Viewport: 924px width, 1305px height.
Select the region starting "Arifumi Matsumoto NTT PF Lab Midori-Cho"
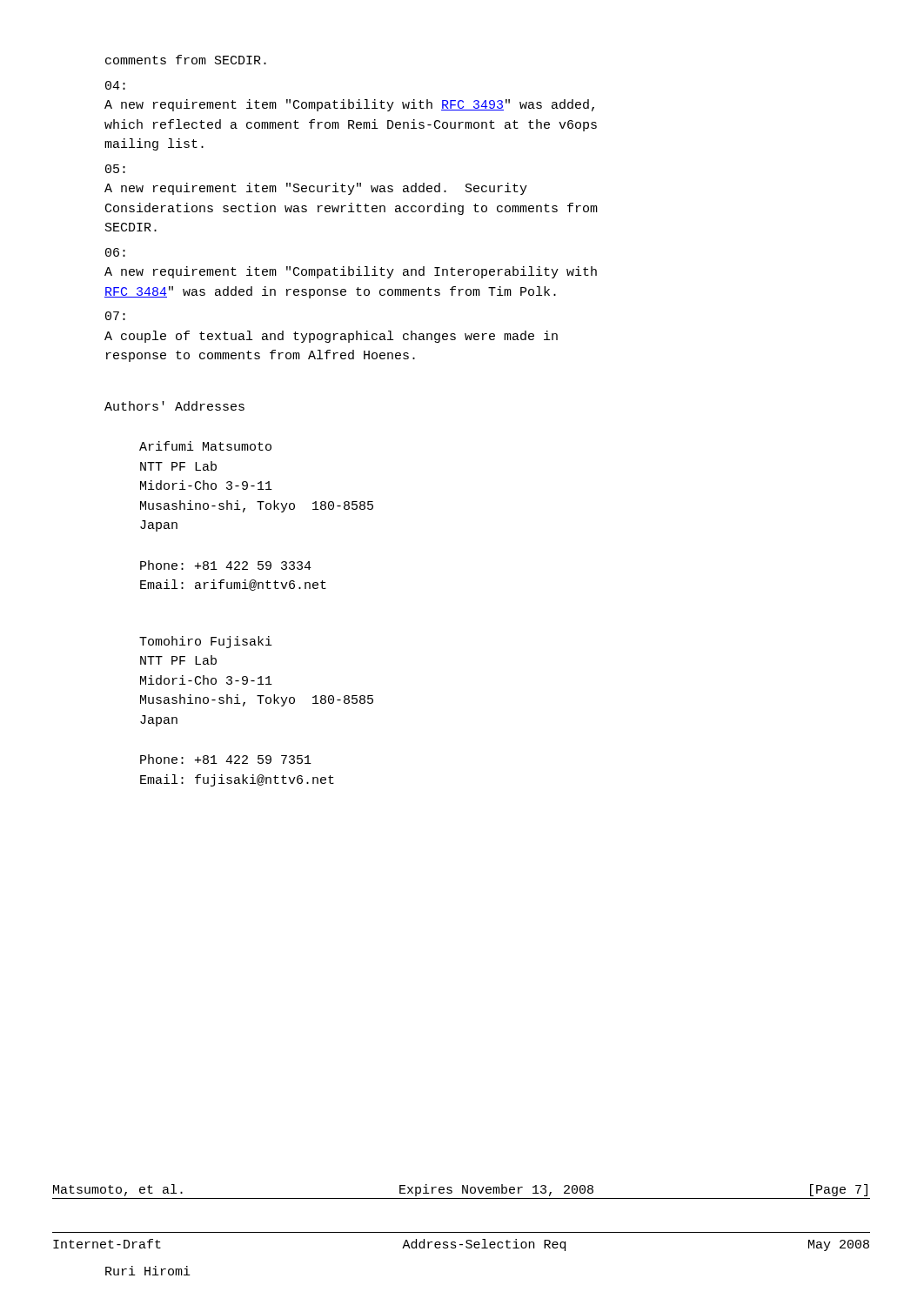click(x=205, y=446)
